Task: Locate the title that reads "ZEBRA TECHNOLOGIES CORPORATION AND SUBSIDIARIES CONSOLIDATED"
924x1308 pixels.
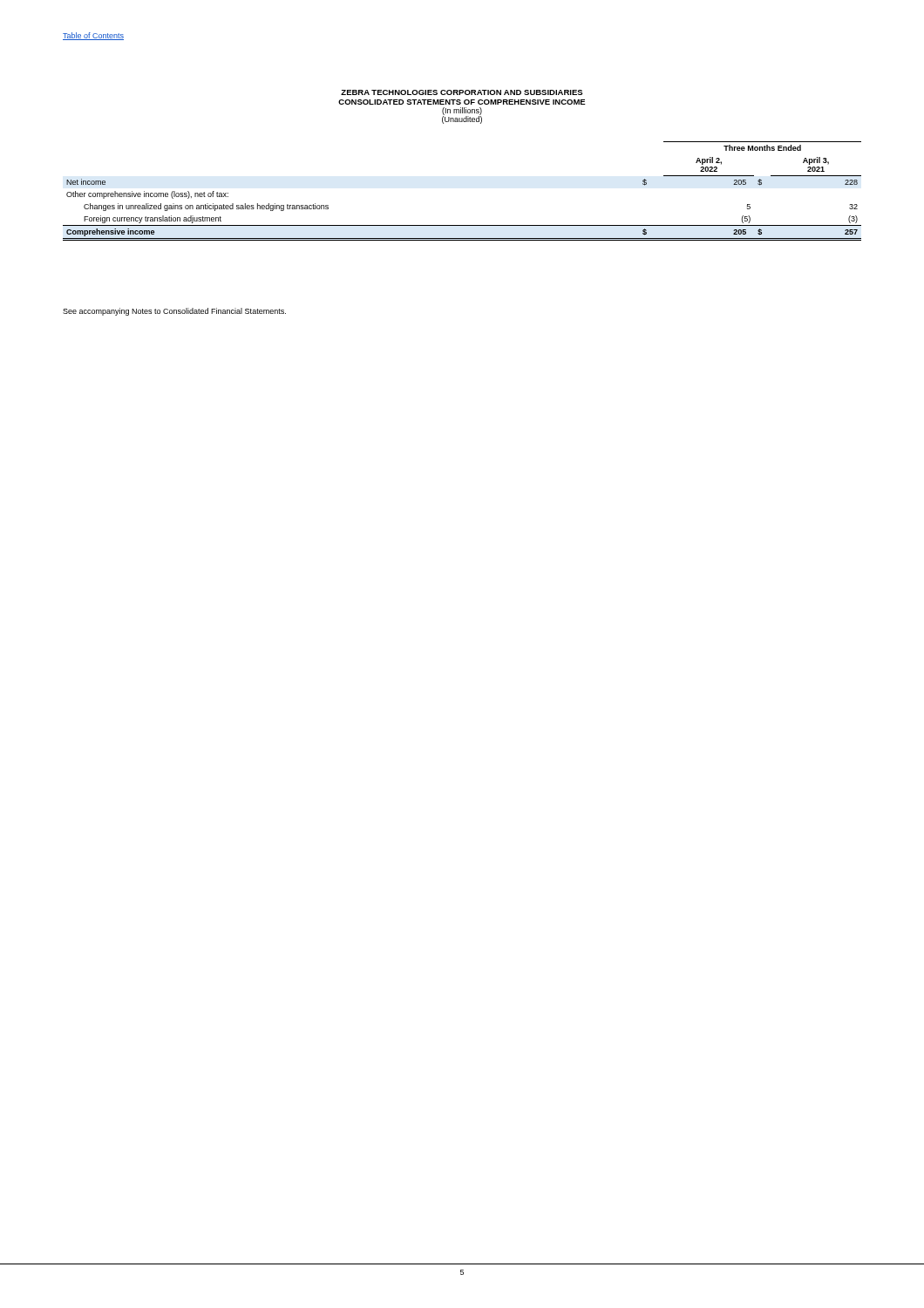Action: pyautogui.click(x=462, y=106)
